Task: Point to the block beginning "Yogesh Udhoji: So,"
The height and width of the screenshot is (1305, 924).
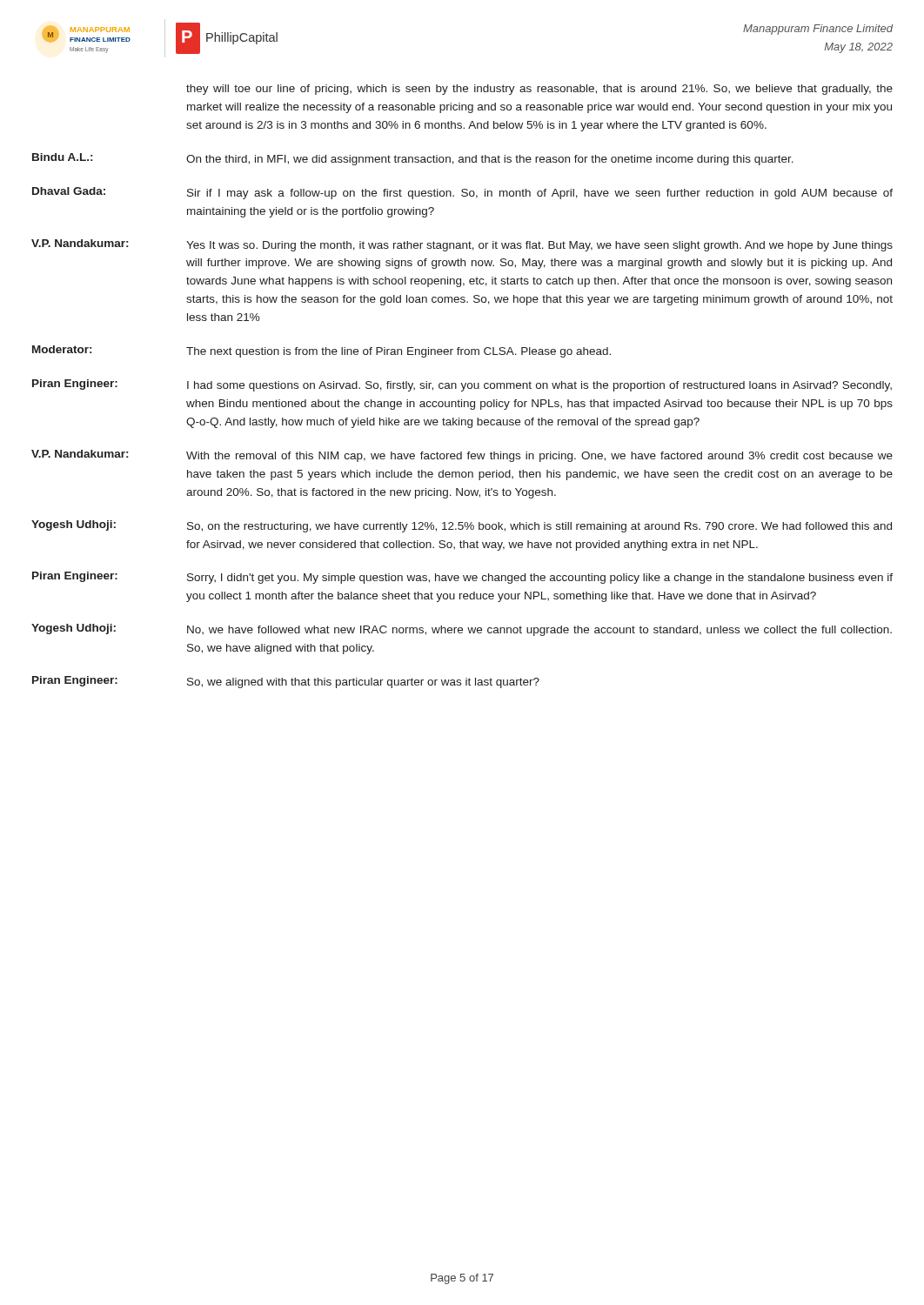Action: tap(462, 536)
